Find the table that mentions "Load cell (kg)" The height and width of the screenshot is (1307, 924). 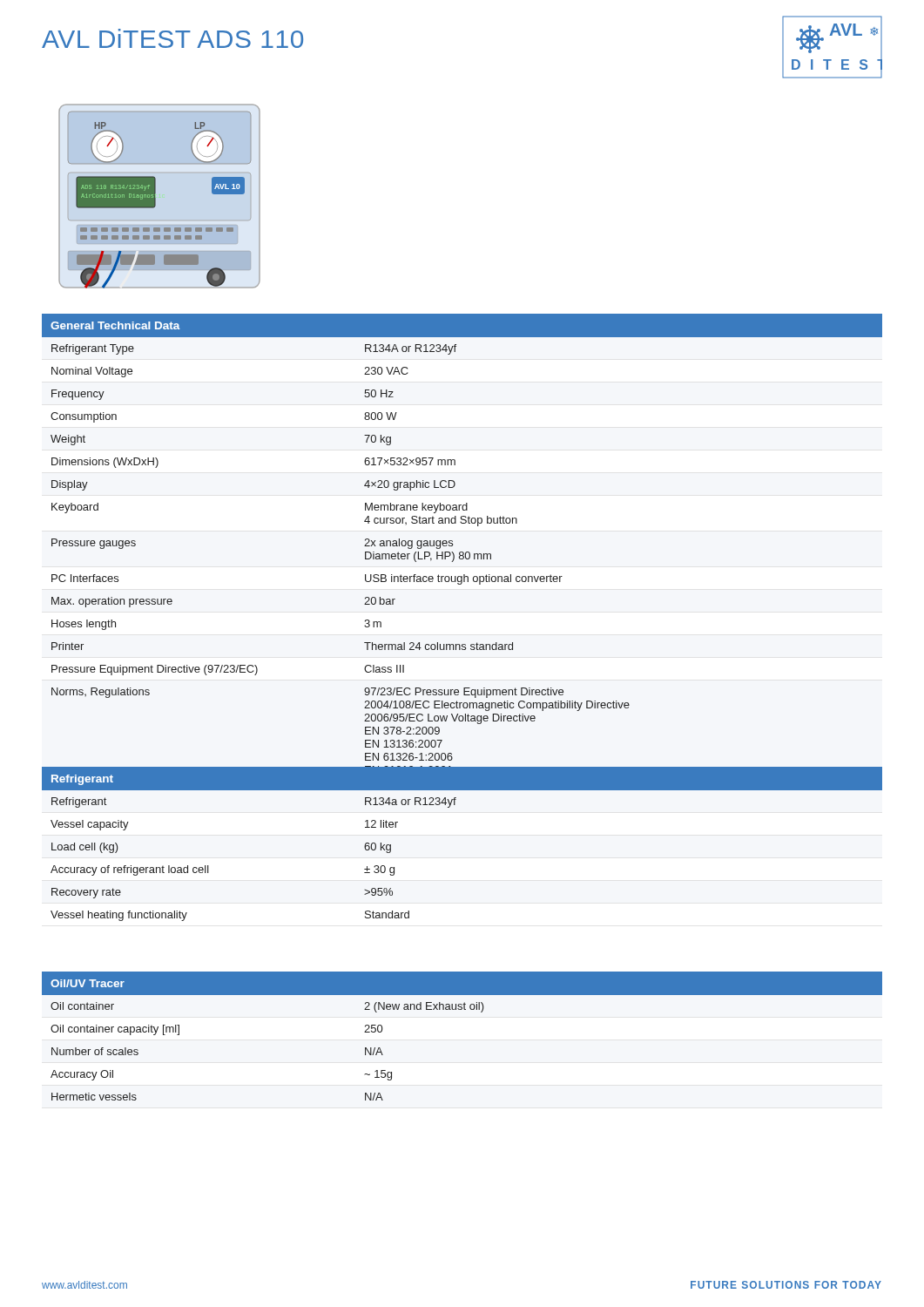(x=462, y=847)
